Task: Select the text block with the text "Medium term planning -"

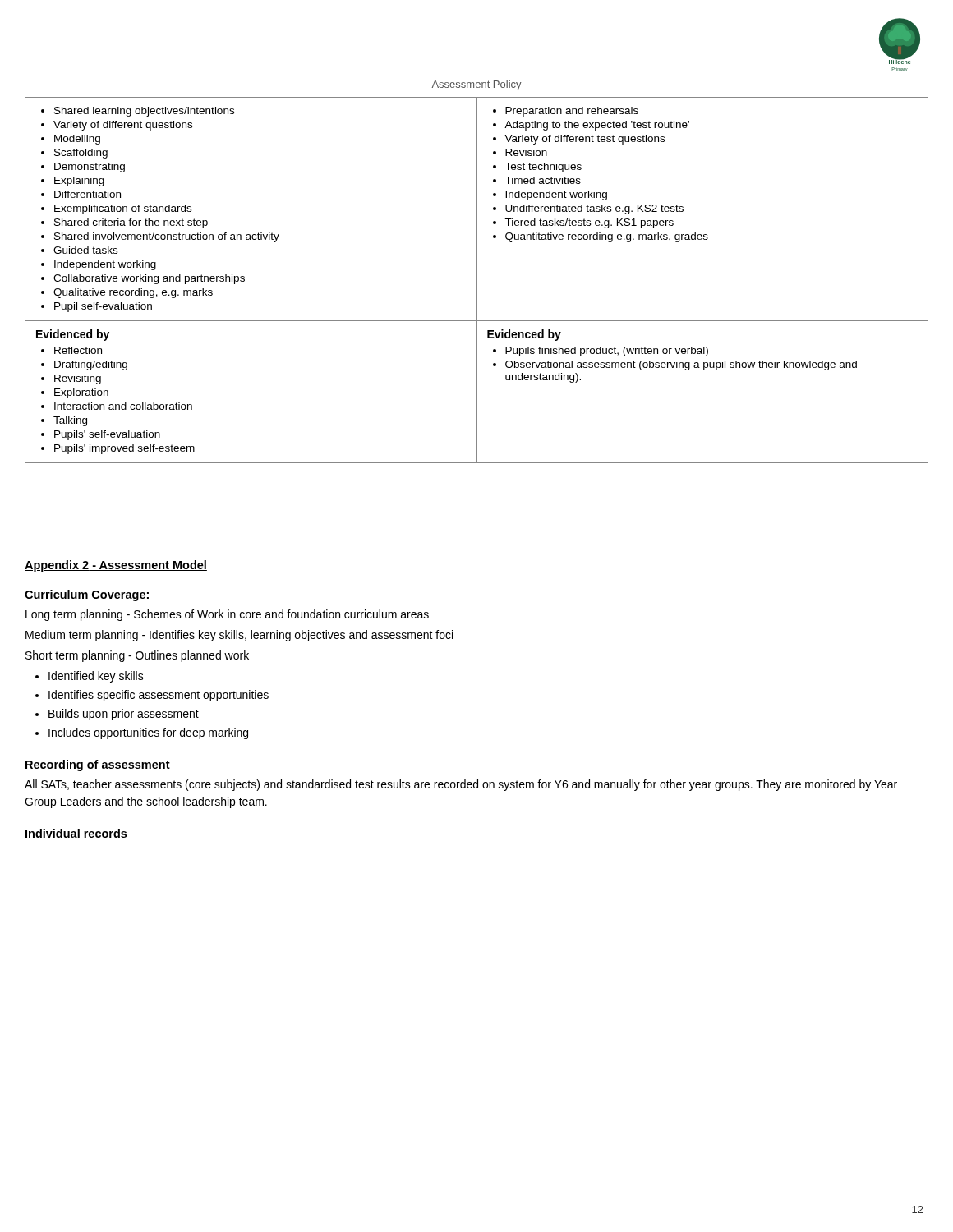Action: 239,635
